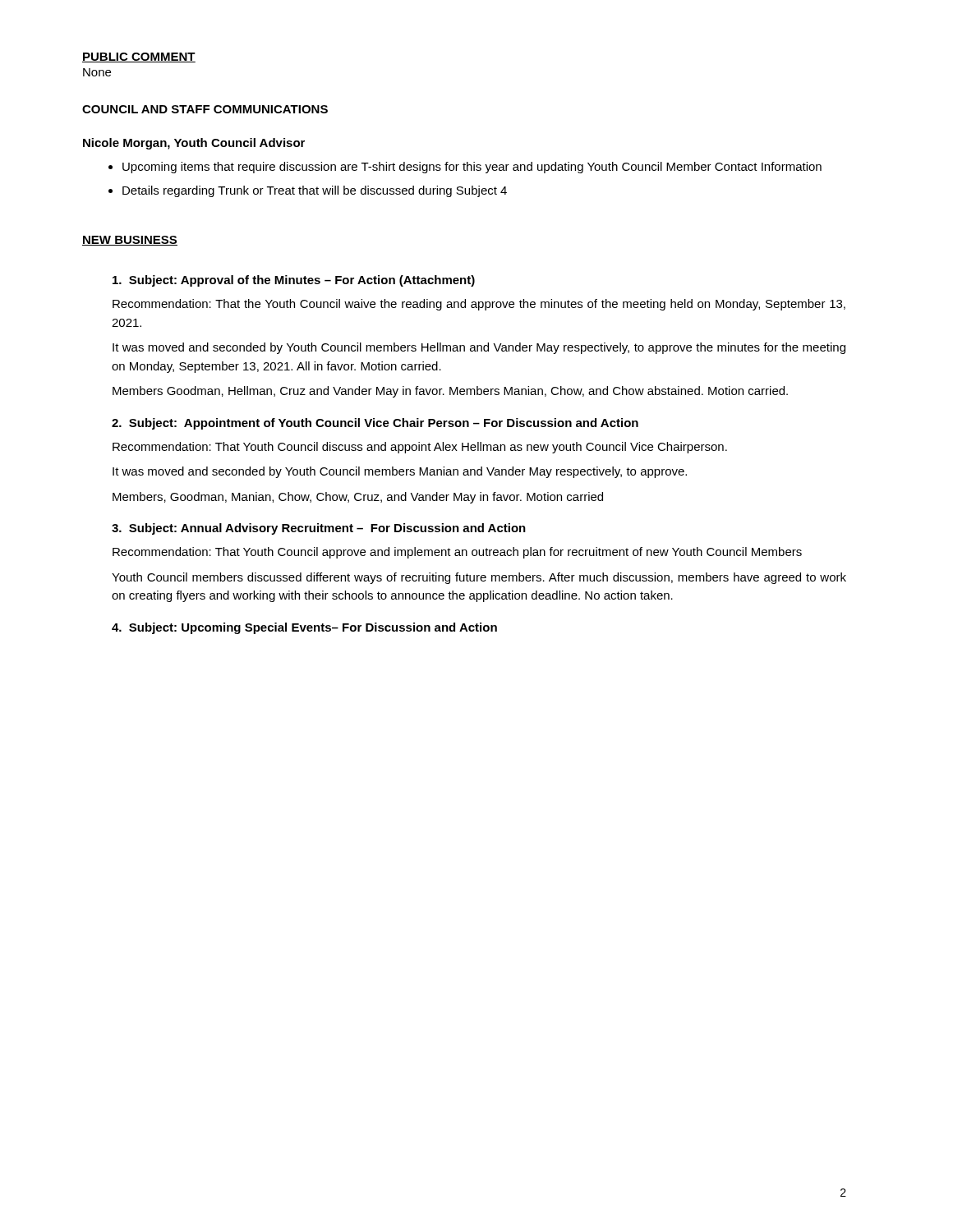Find the passage starting "4. Subject: Upcoming Special Events– For"
The width and height of the screenshot is (953, 1232).
click(x=305, y=627)
